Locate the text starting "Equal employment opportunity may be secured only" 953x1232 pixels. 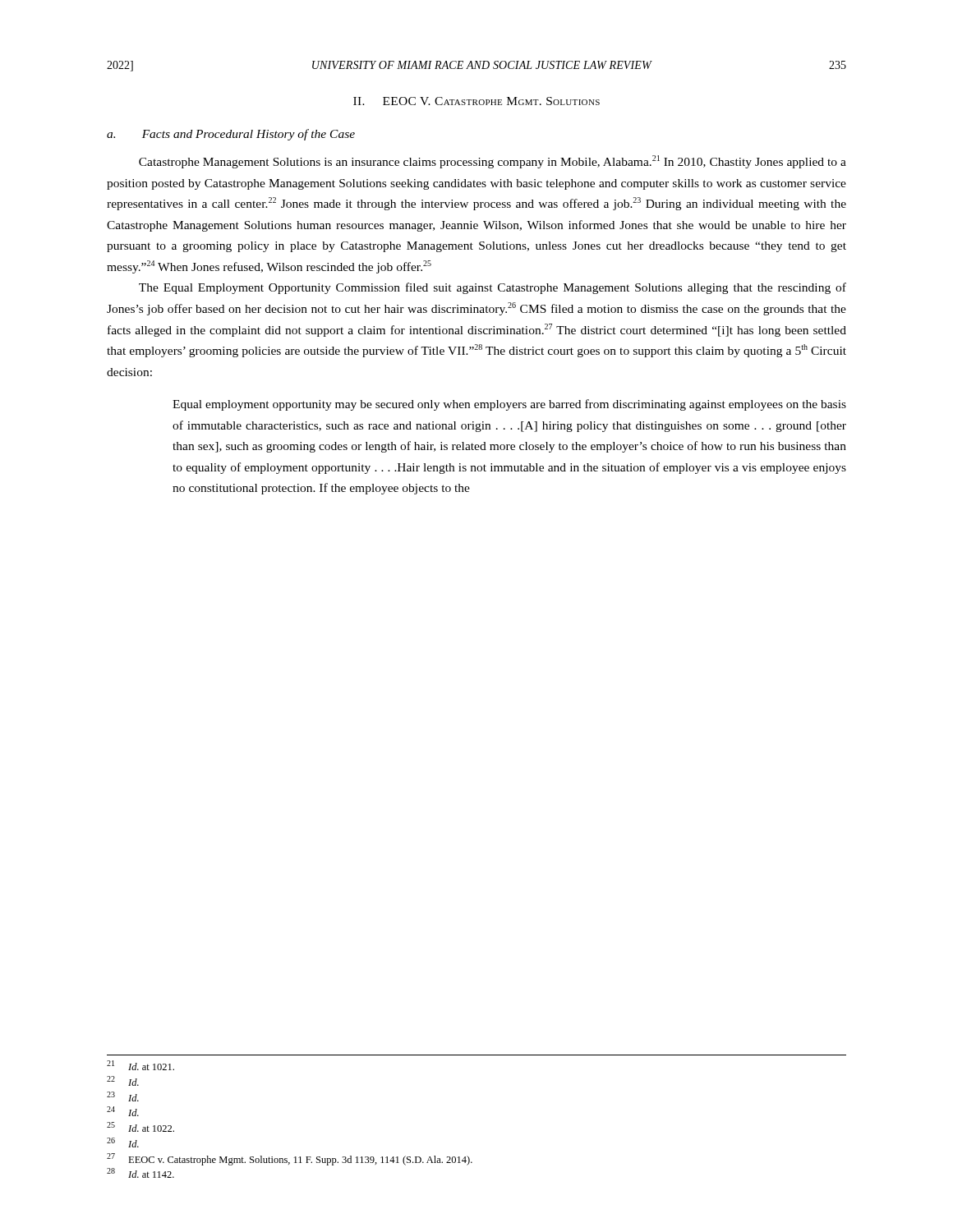click(509, 446)
